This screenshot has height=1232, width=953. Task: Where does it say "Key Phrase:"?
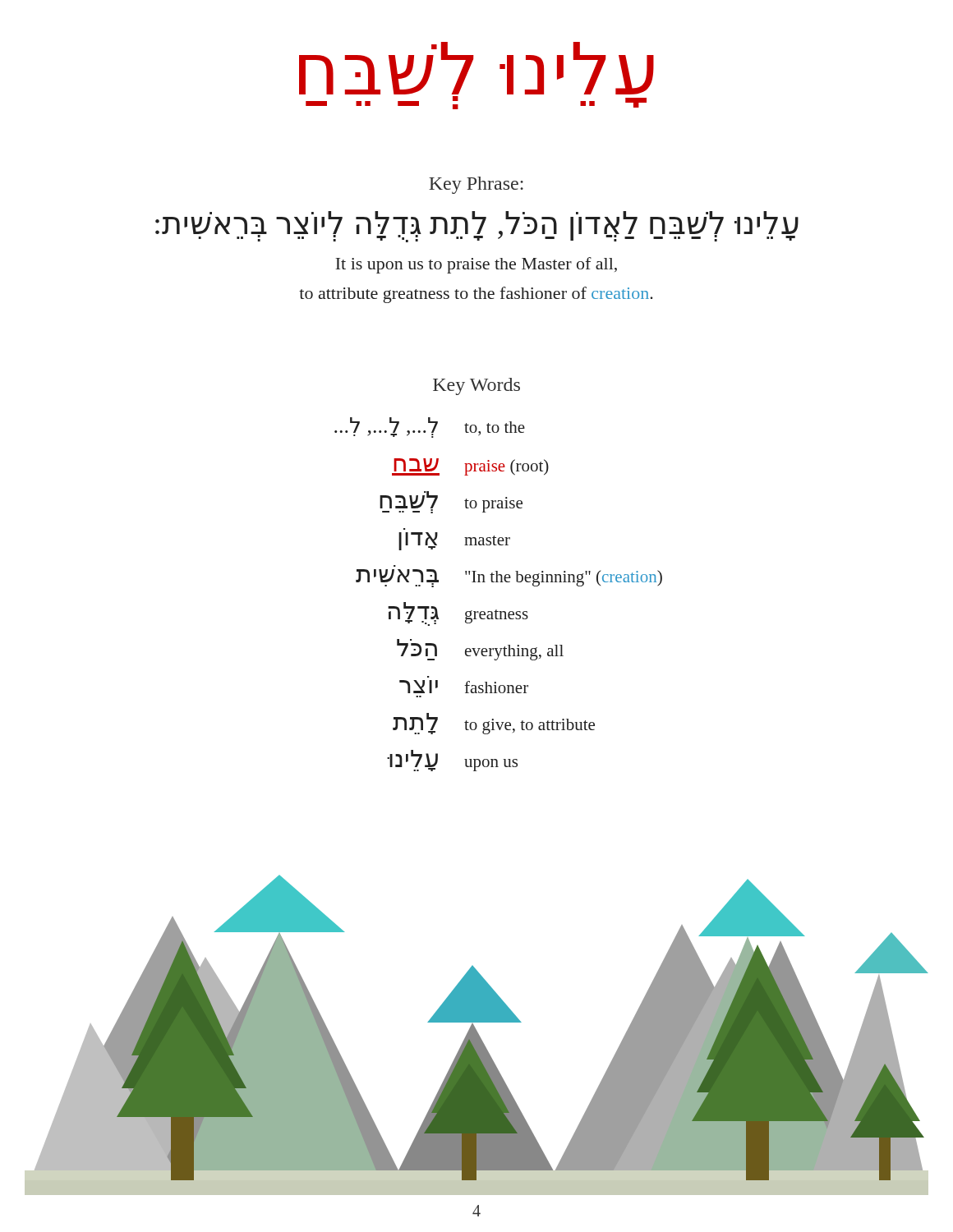[476, 183]
